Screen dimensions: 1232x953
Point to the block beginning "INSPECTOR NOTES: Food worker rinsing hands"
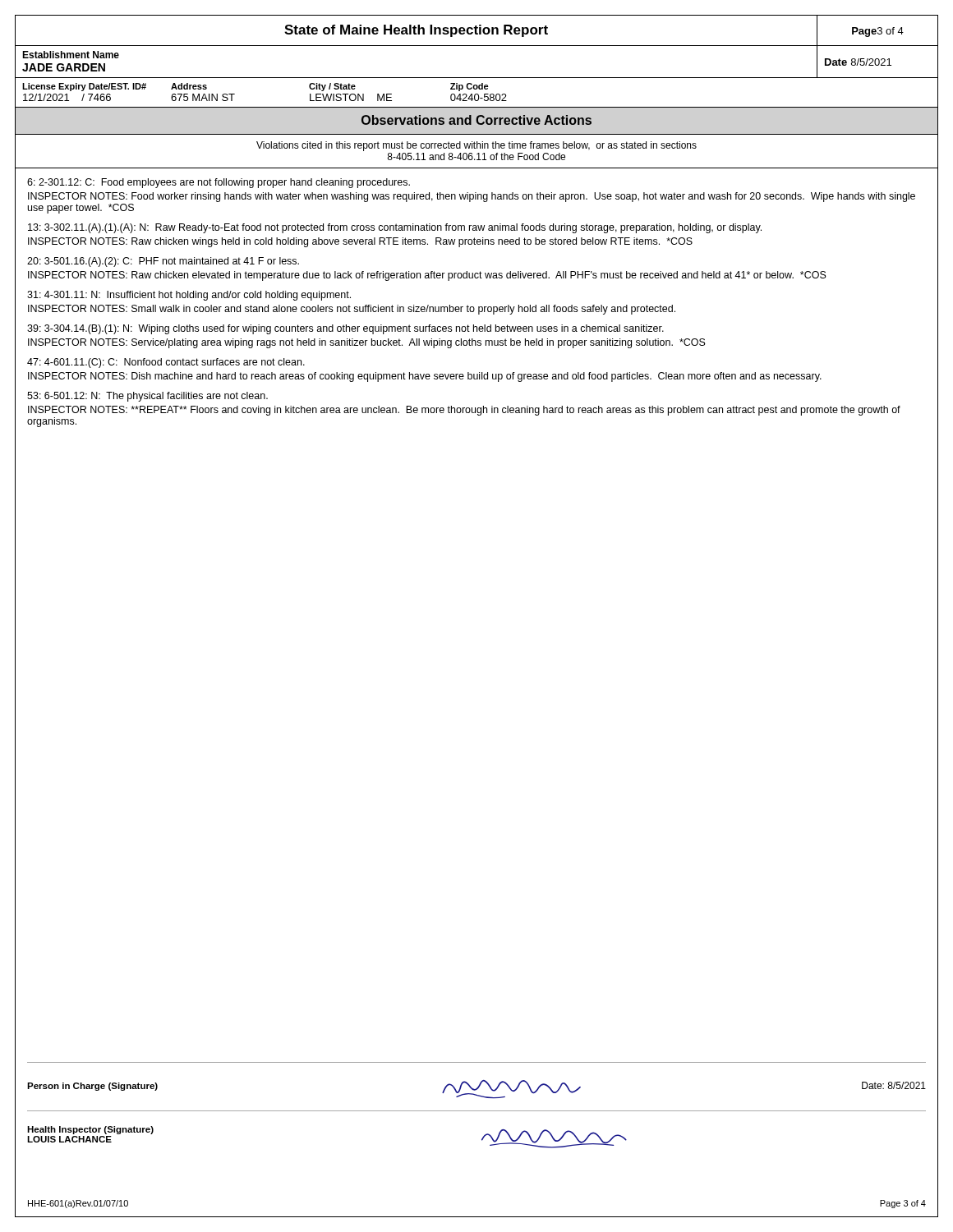click(471, 202)
